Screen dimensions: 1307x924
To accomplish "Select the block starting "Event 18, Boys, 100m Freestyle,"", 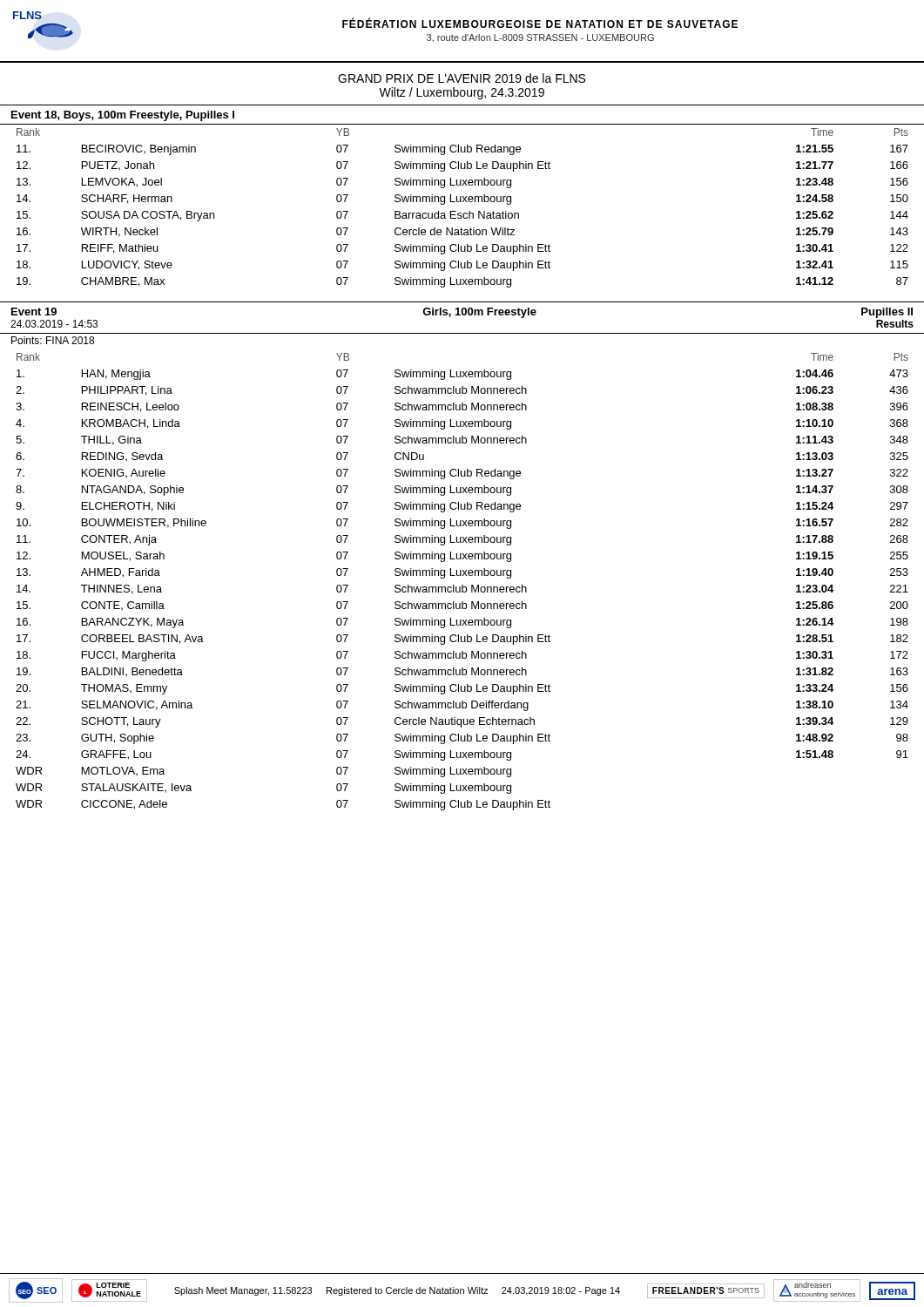I will pyautogui.click(x=123, y=115).
